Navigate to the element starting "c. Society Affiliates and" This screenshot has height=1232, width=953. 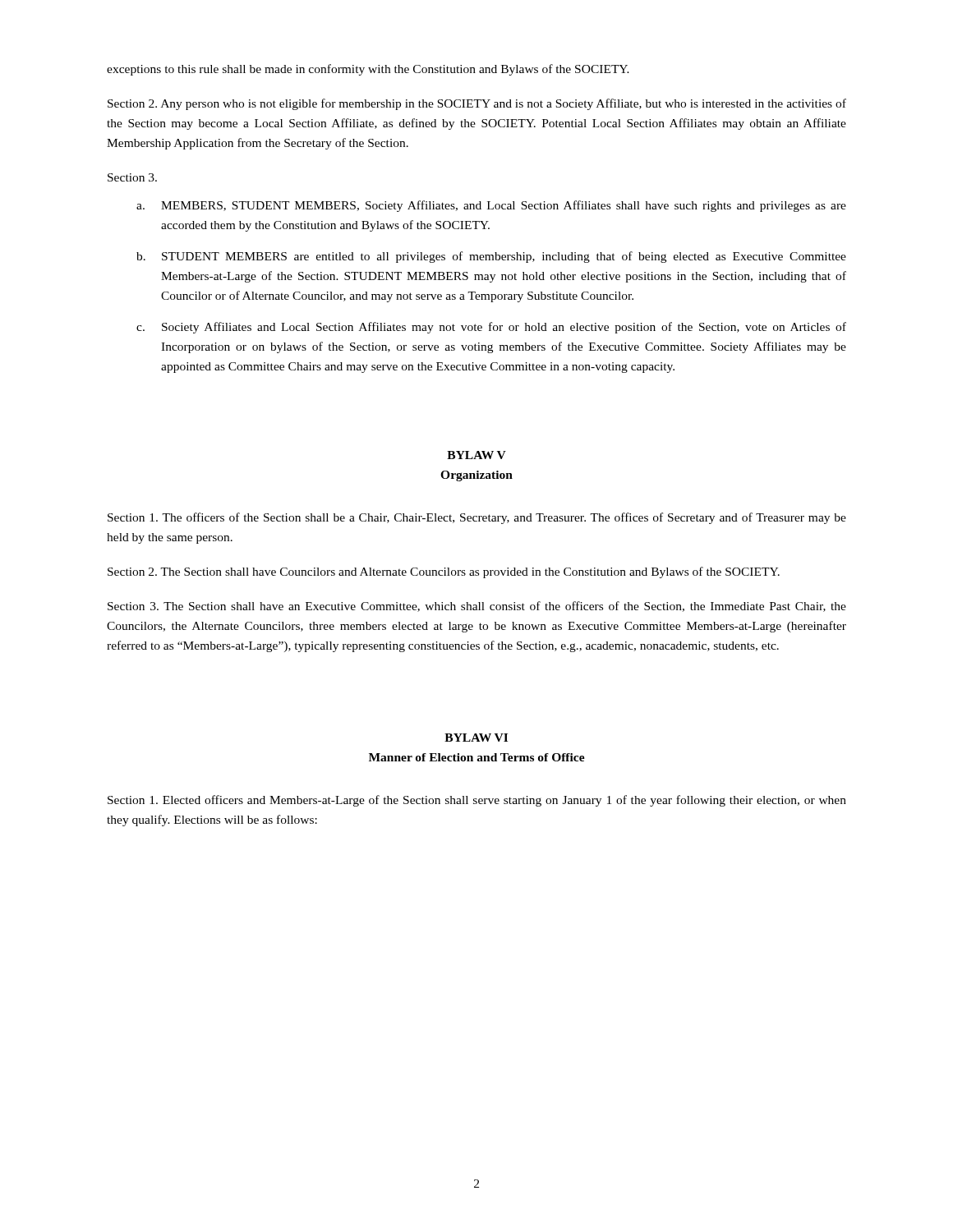491,347
